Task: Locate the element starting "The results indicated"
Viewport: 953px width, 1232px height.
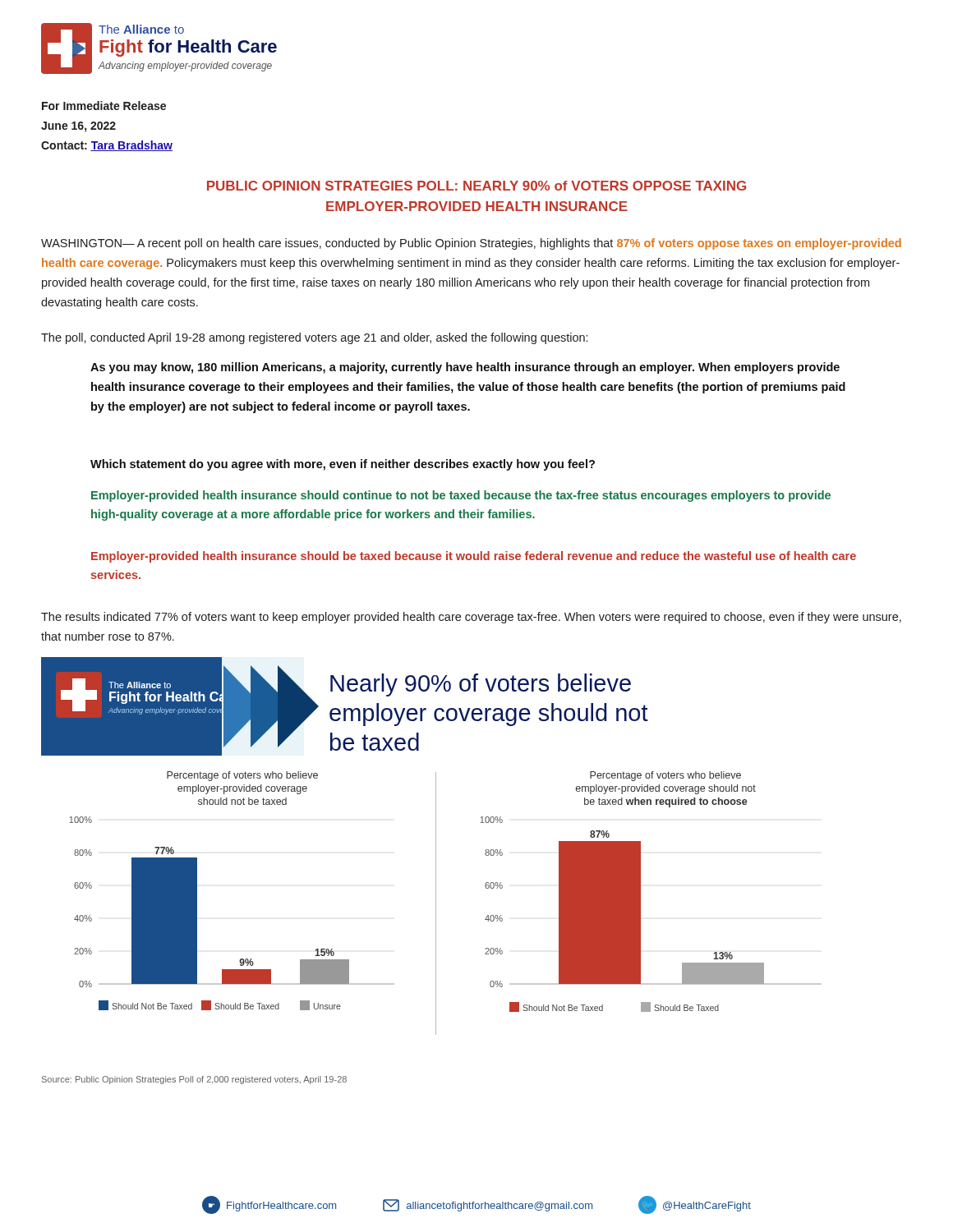Action: pos(471,627)
